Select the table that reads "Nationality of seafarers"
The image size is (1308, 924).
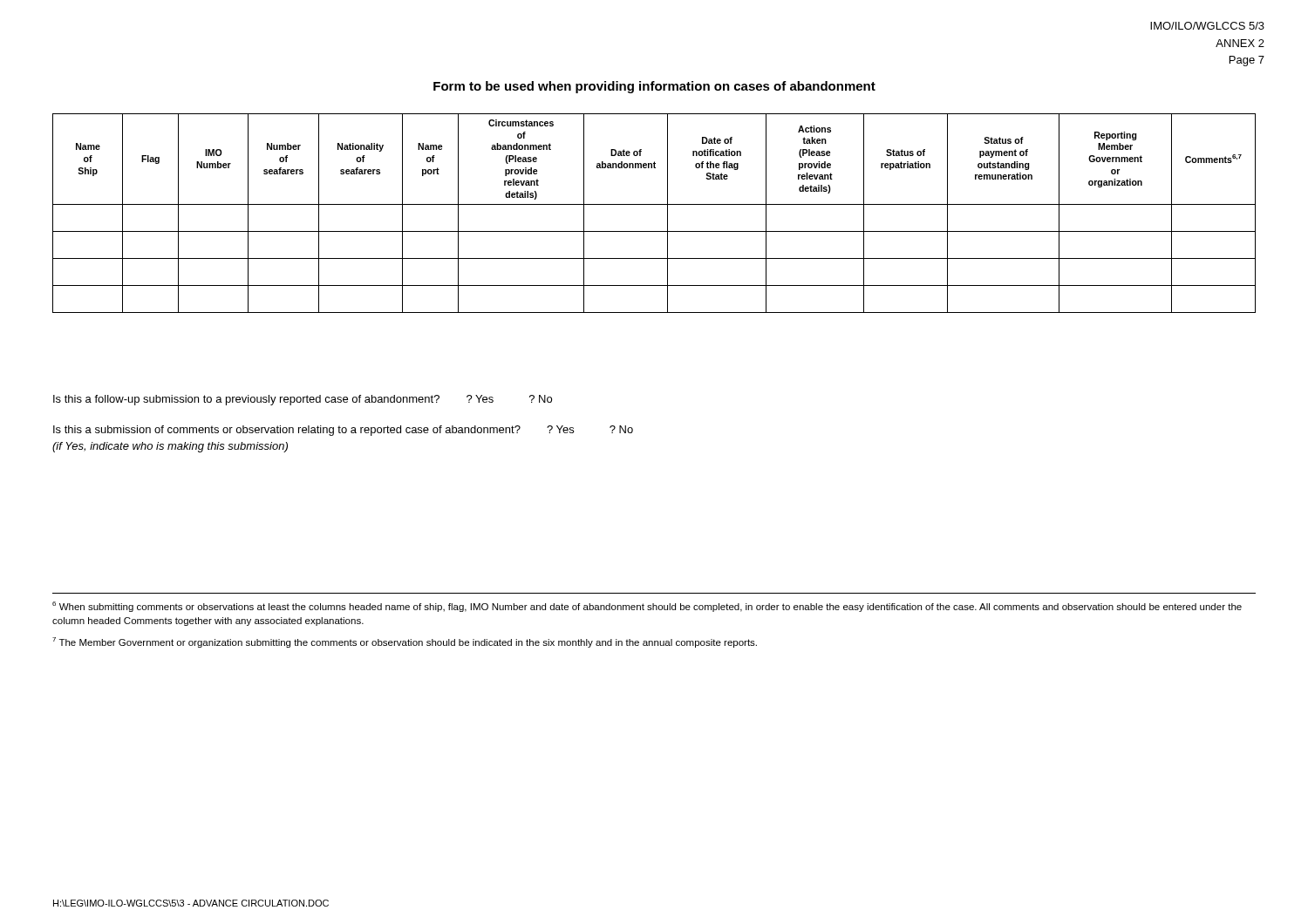654,213
